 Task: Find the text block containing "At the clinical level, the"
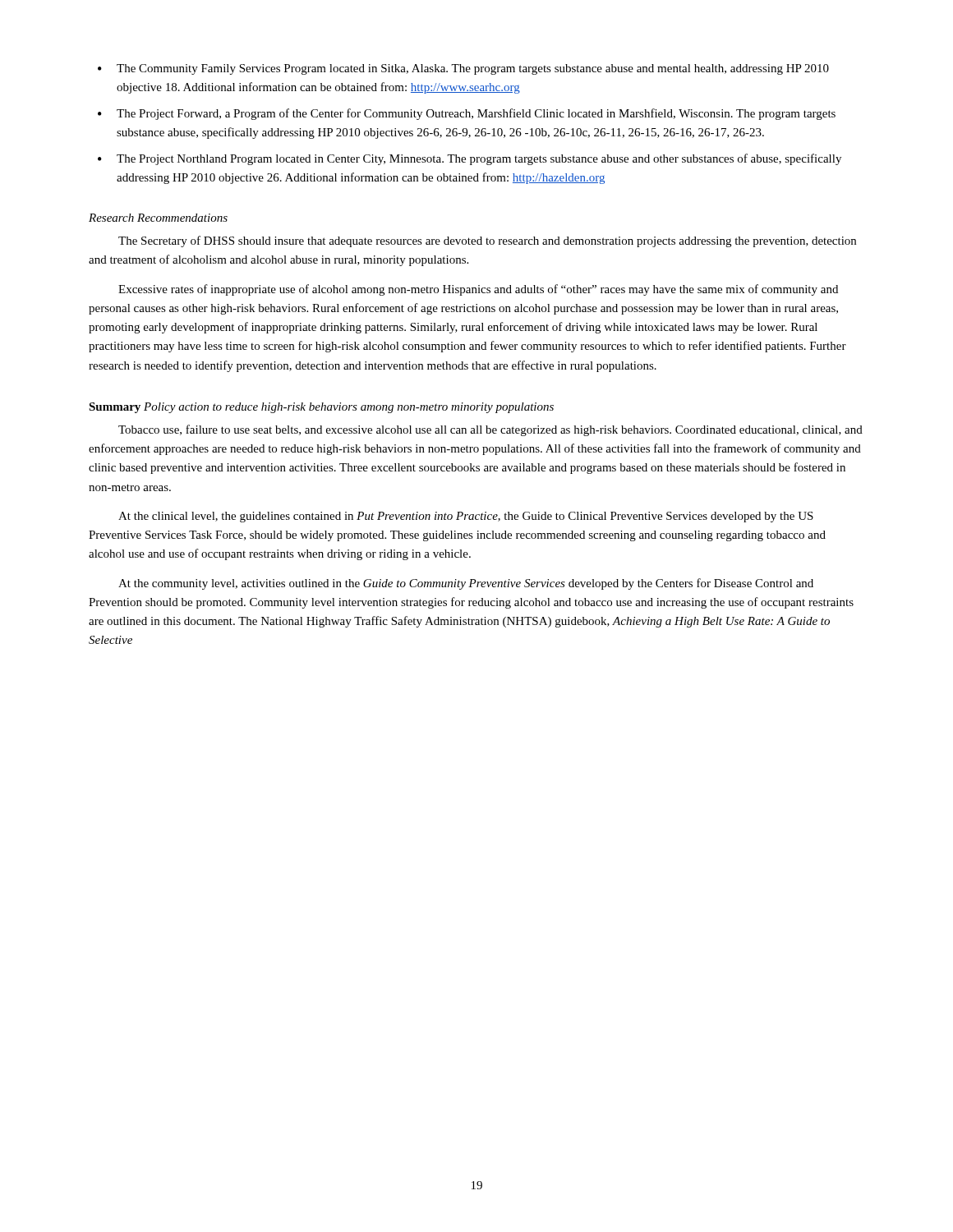click(476, 535)
